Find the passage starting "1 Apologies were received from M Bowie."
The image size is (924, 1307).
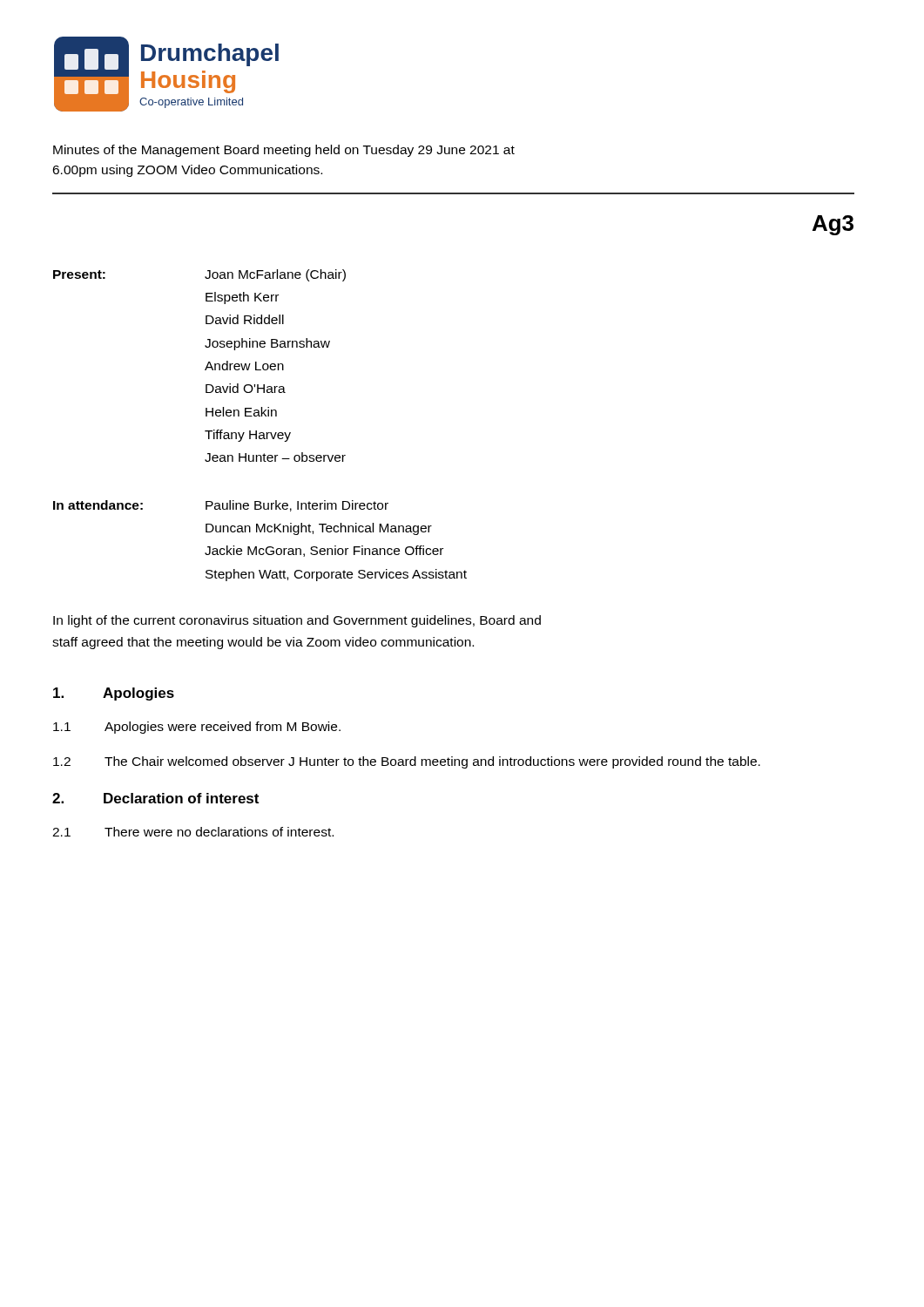[197, 728]
